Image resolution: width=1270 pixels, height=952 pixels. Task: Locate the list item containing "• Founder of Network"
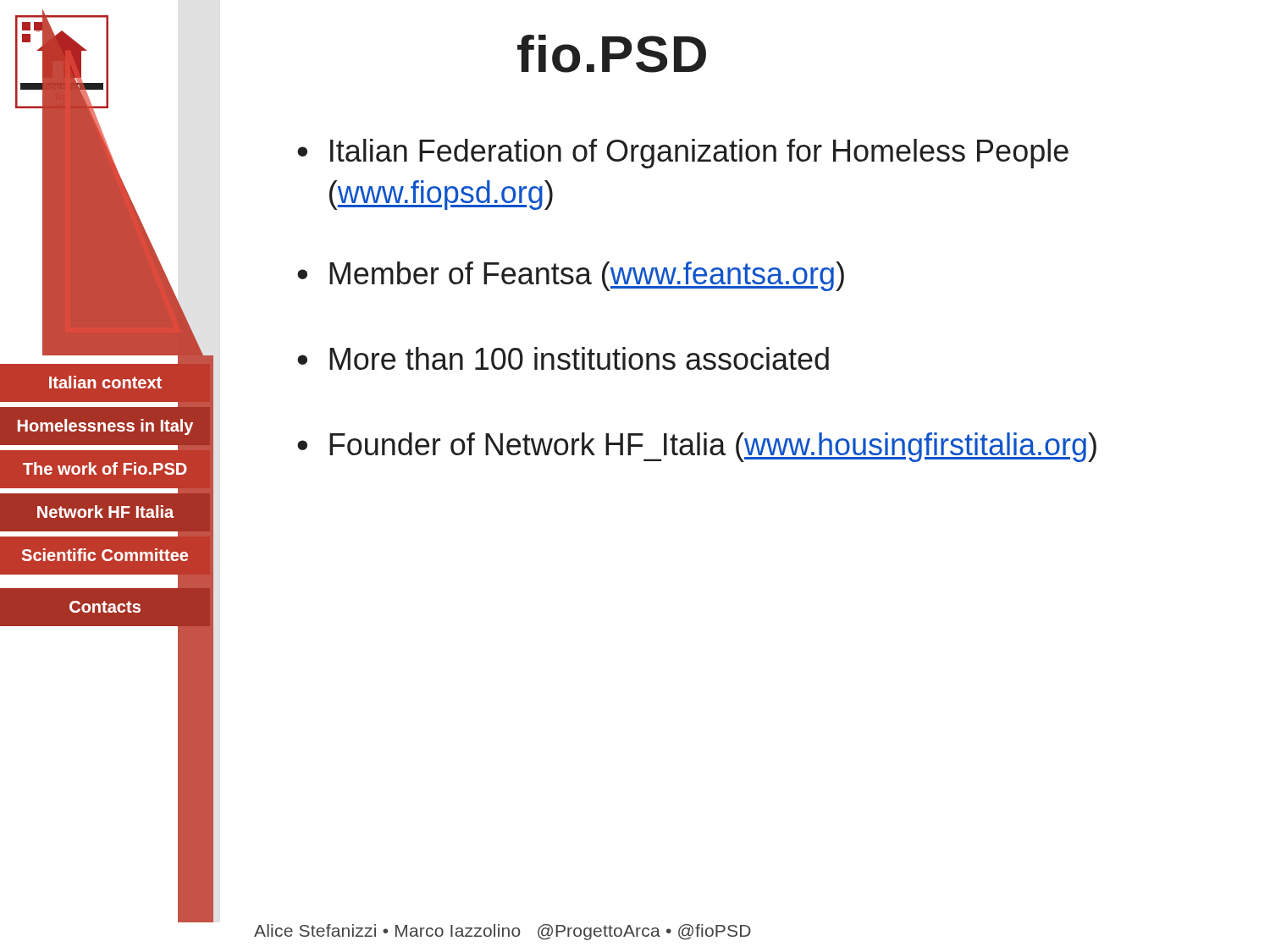(x=753, y=447)
